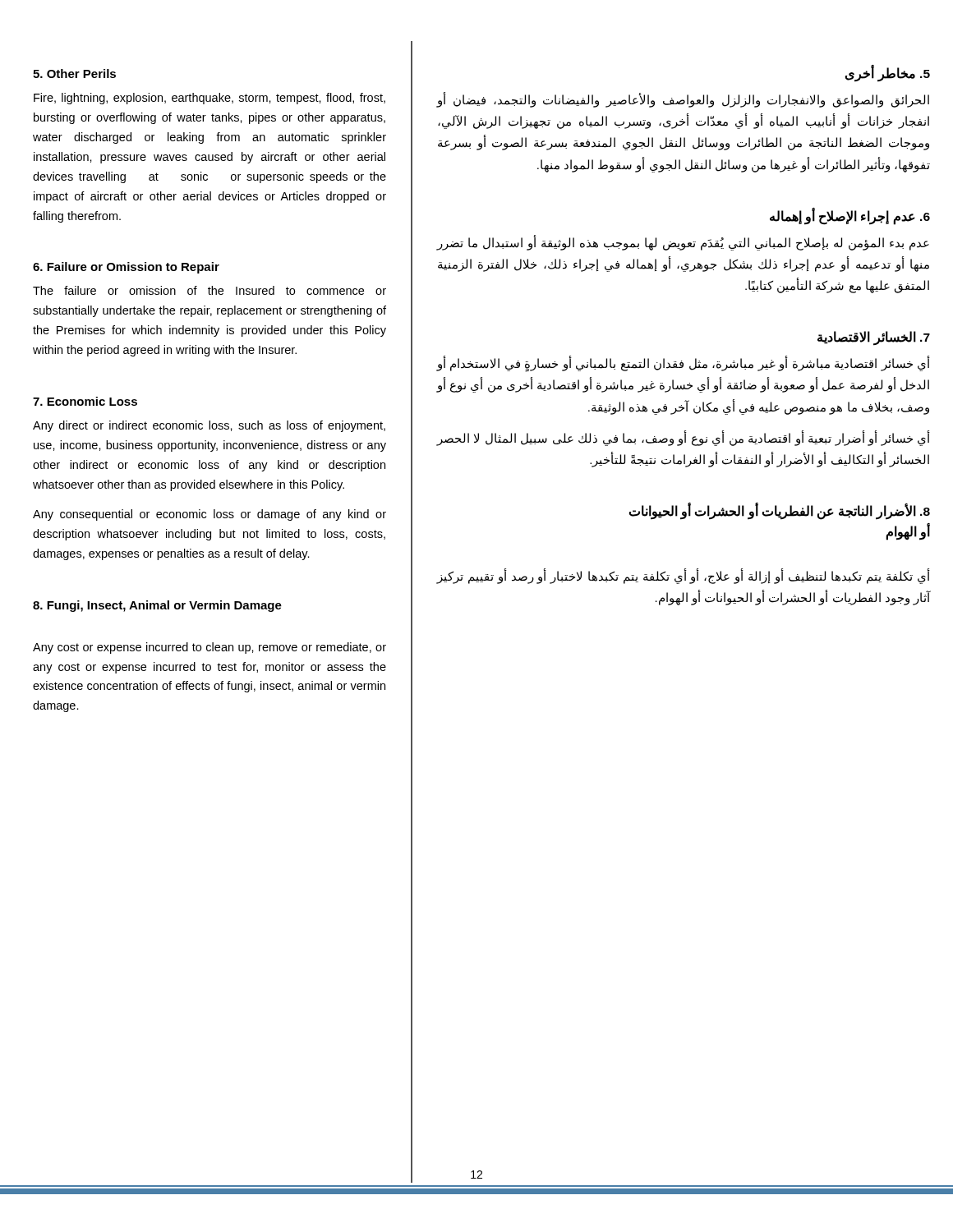The height and width of the screenshot is (1232, 953).
Task: Select the text block that says "Any direct or indirect"
Action: point(210,455)
